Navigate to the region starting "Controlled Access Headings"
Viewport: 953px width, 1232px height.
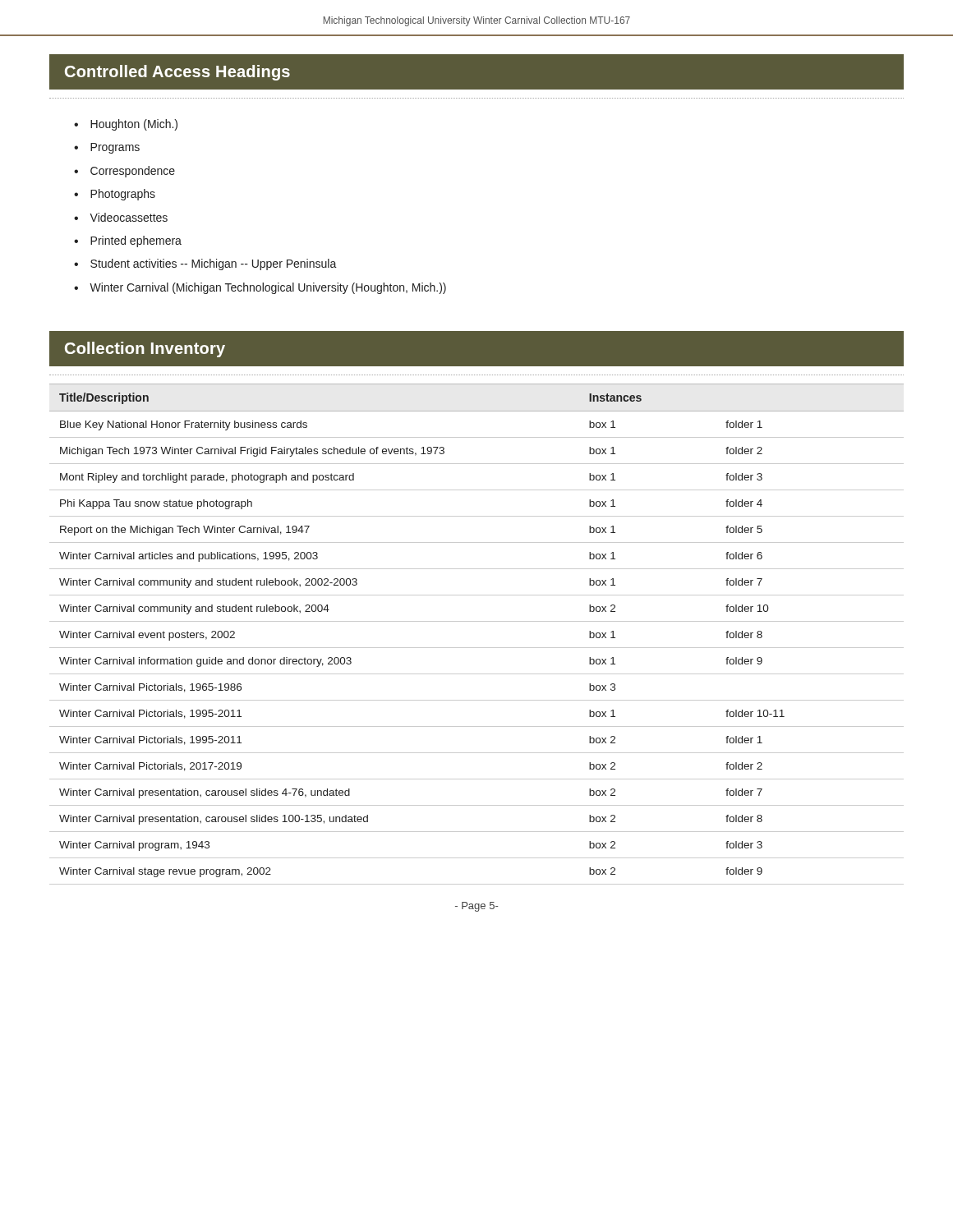[177, 71]
